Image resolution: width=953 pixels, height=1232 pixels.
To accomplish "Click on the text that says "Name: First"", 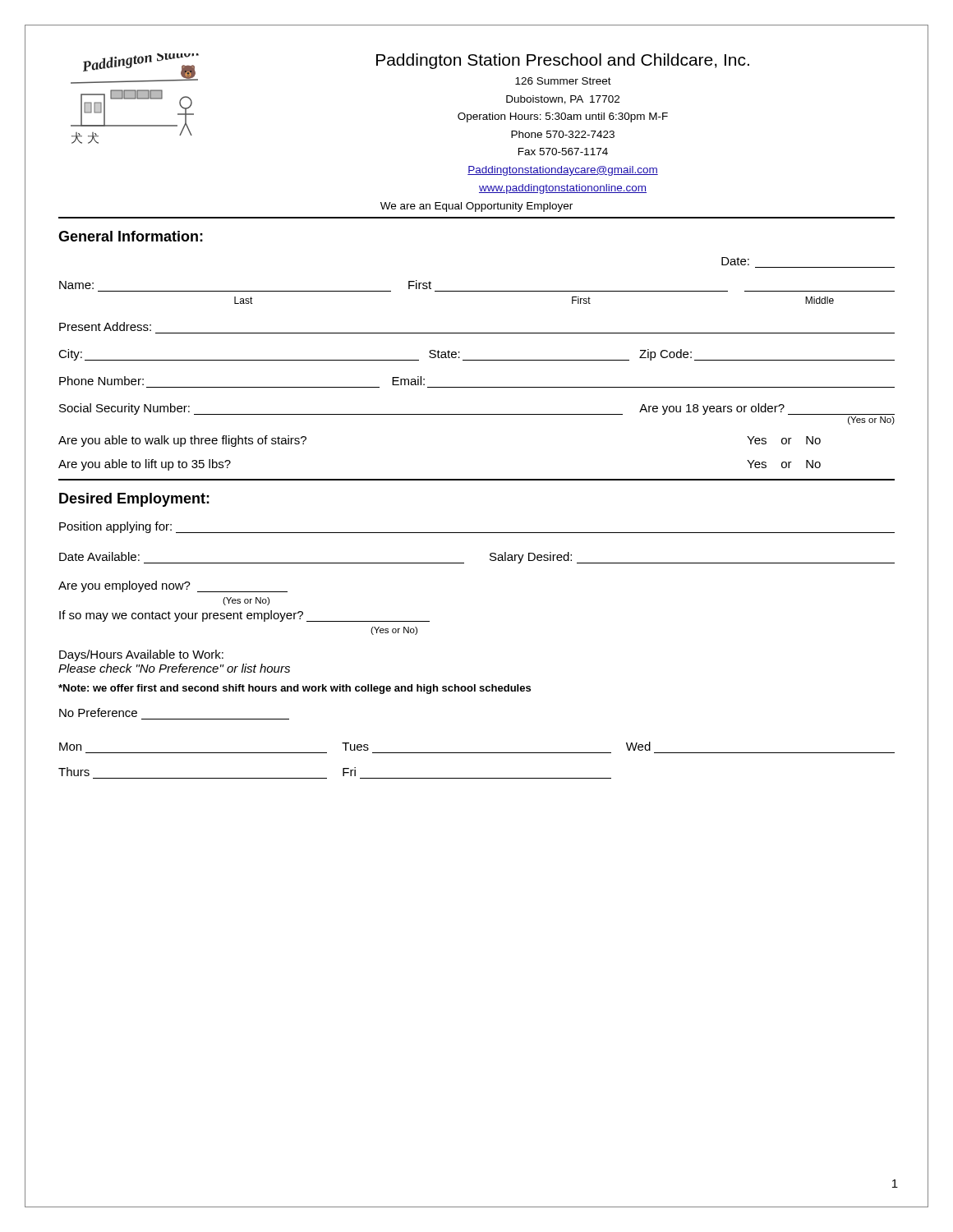I will (476, 284).
